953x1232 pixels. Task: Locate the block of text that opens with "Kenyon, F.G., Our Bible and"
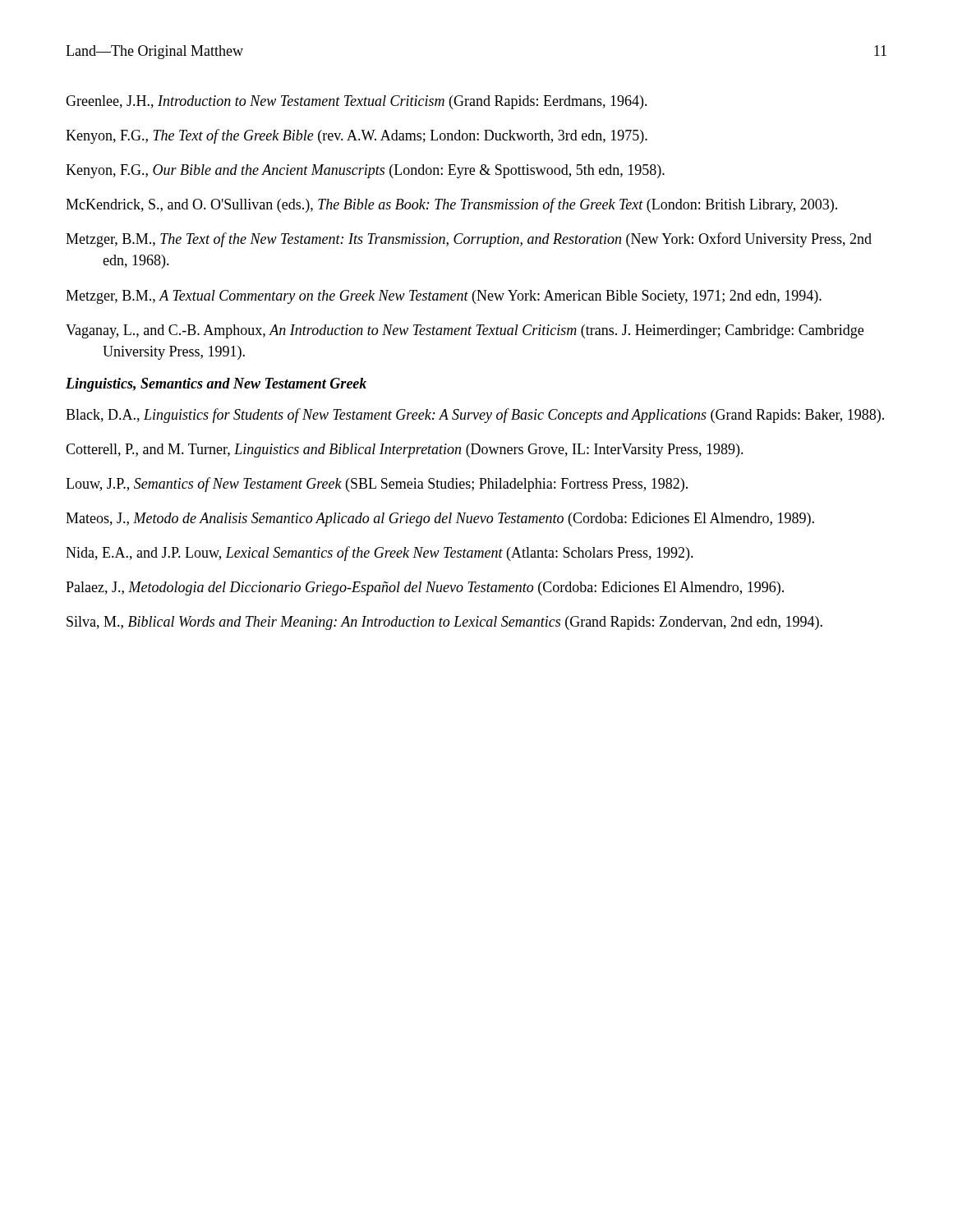coord(365,170)
